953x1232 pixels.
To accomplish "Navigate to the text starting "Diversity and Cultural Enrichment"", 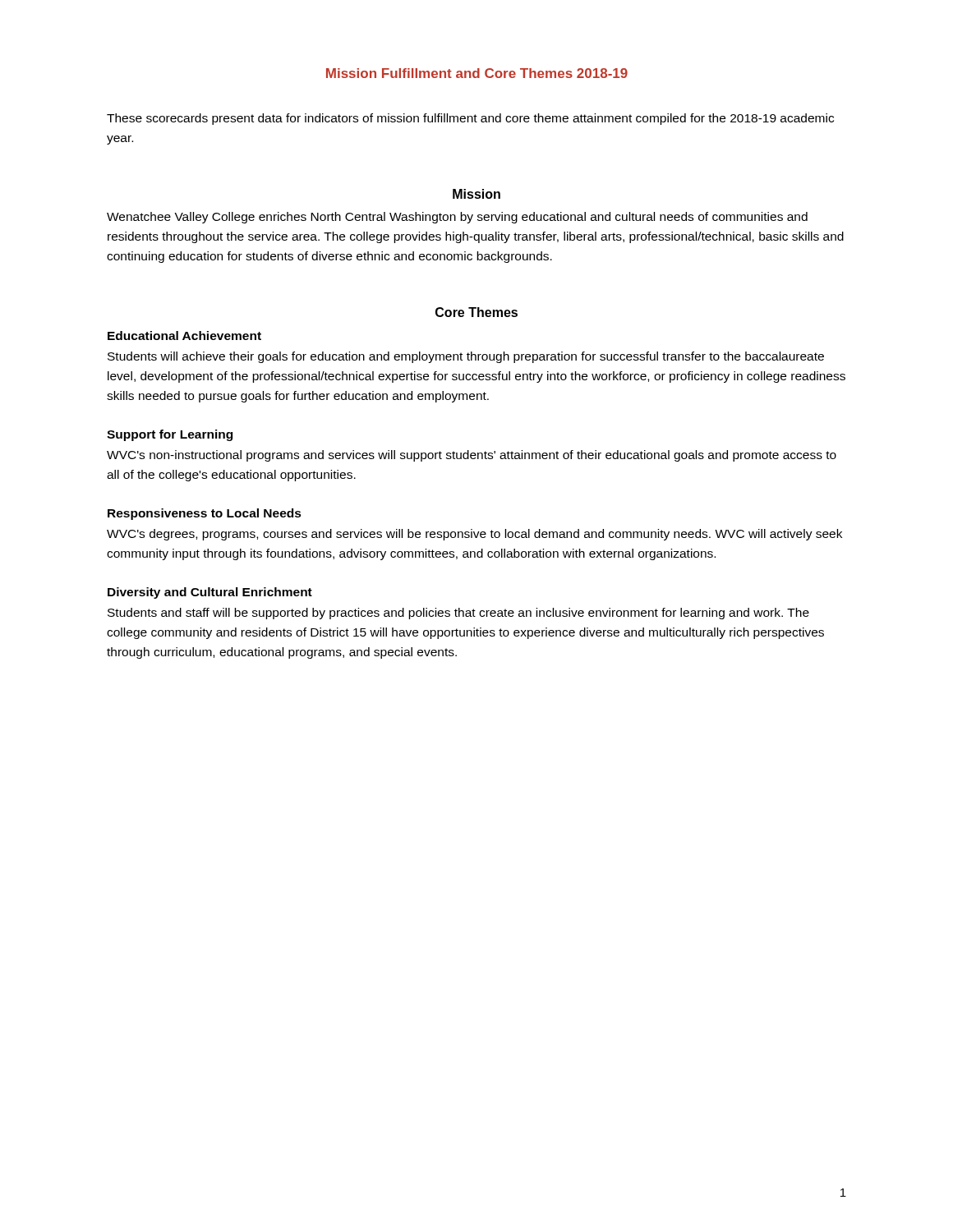I will pos(209,592).
